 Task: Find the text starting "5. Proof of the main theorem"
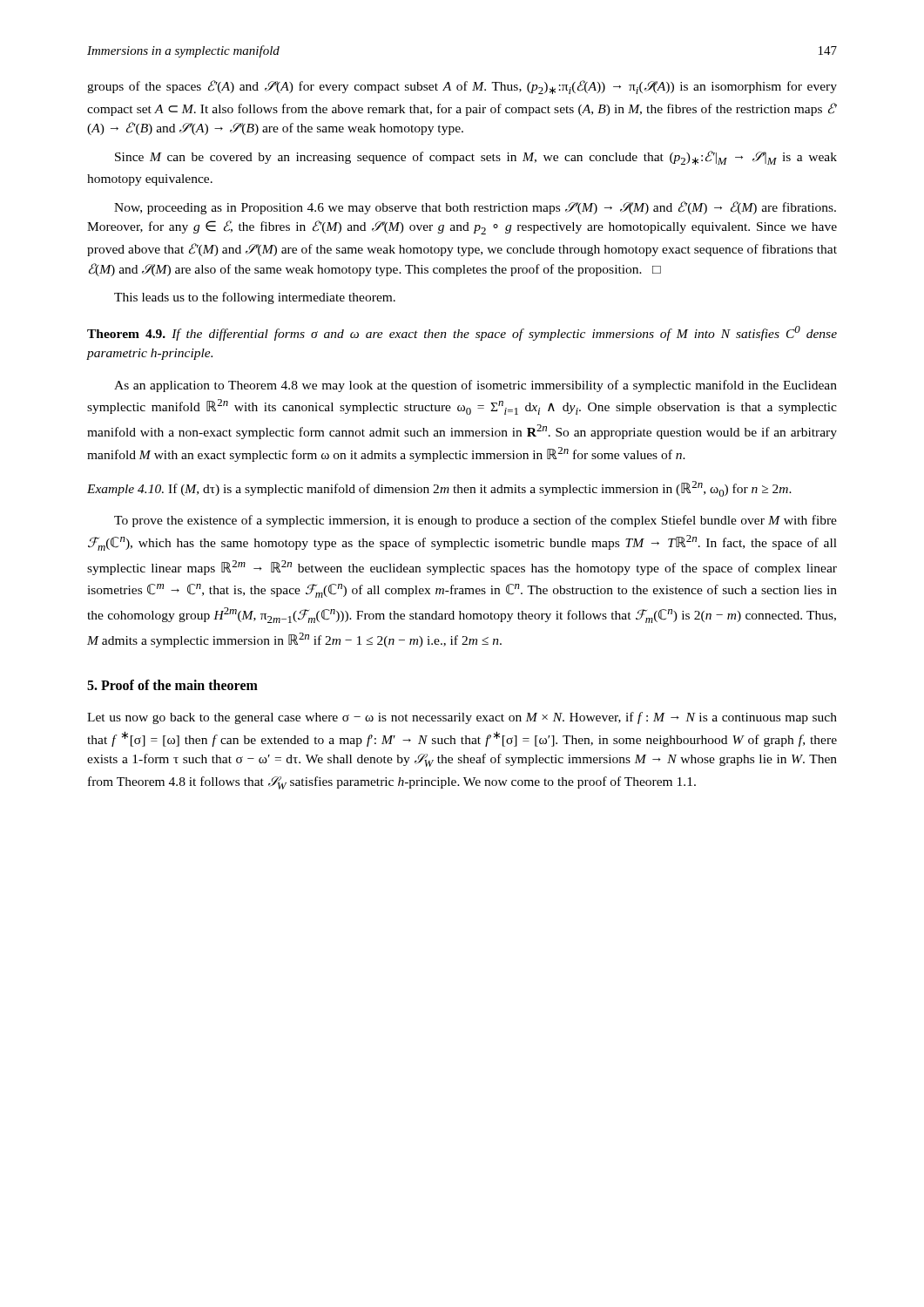pyautogui.click(x=172, y=685)
